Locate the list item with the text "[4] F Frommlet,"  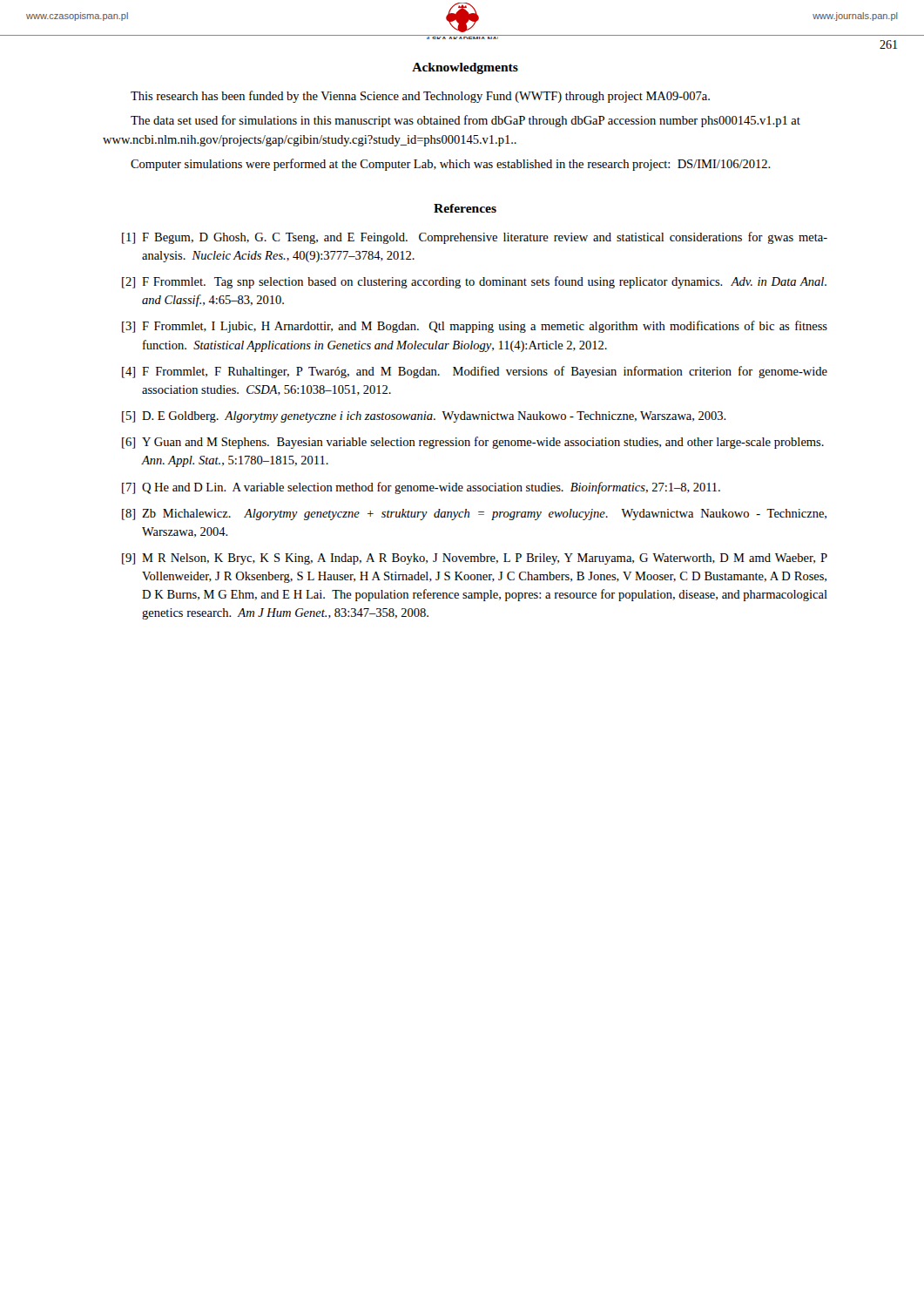[465, 381]
